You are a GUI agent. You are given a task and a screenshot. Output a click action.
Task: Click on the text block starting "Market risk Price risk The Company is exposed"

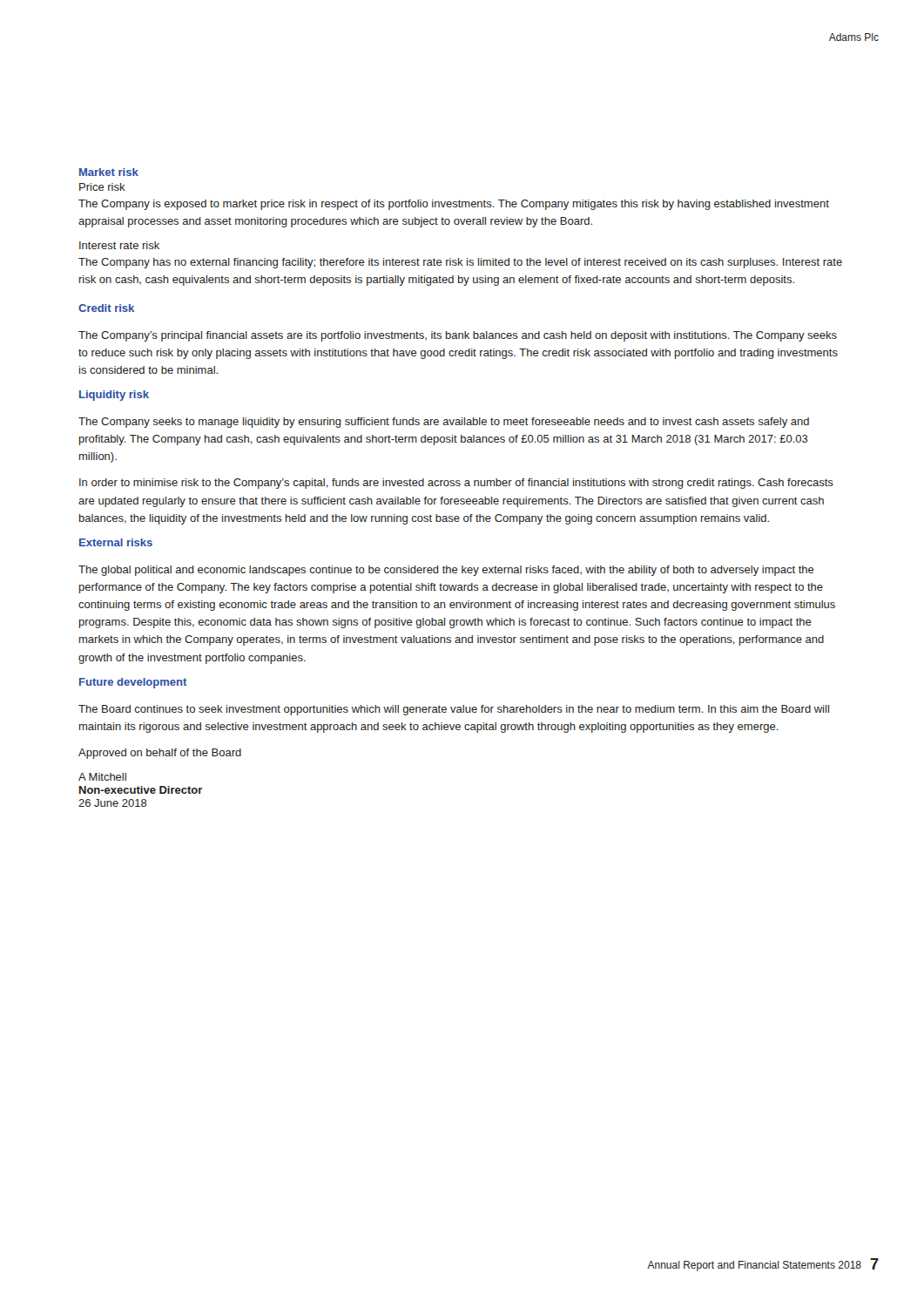pos(462,227)
